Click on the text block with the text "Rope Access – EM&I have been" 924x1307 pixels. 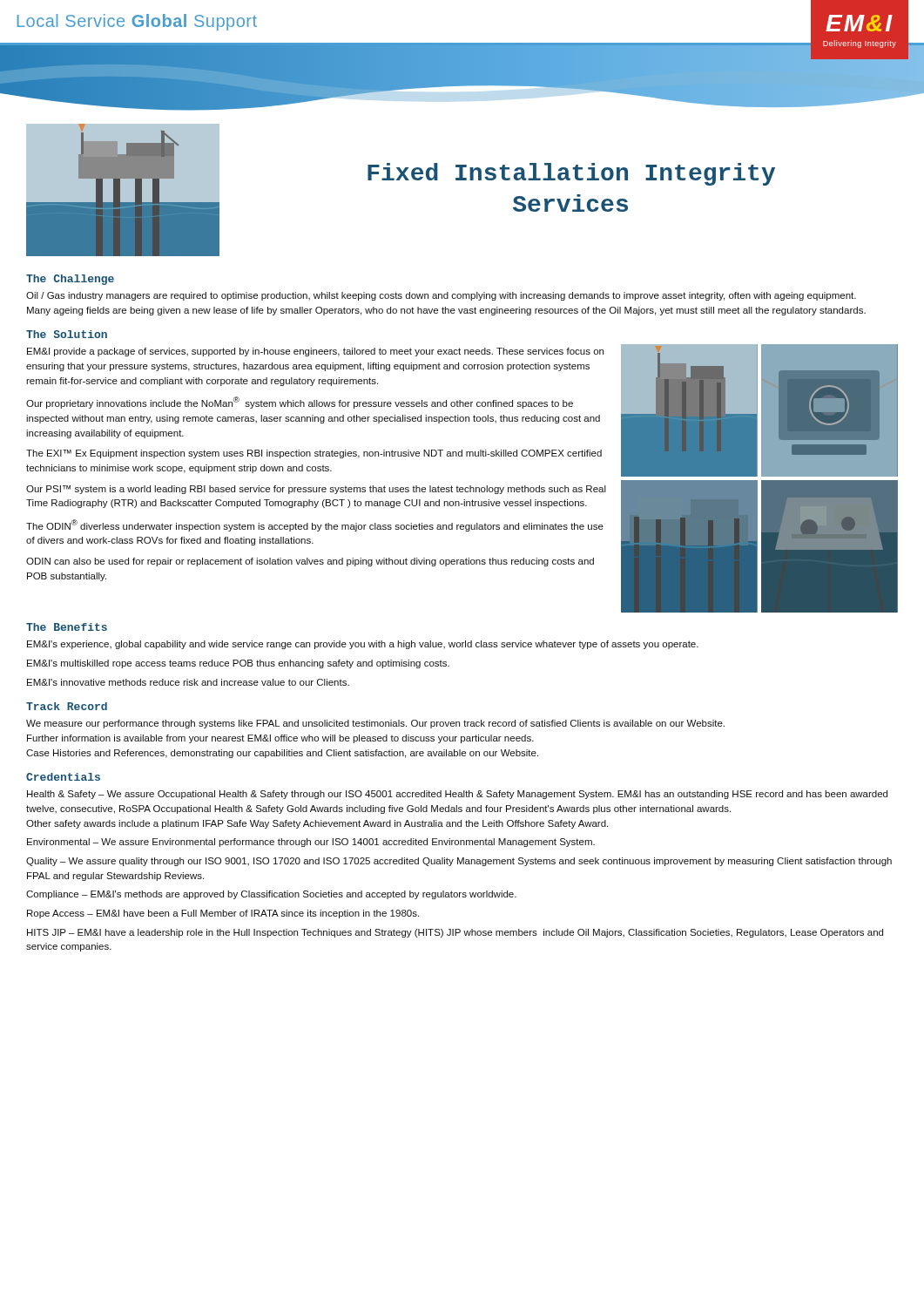(x=223, y=913)
